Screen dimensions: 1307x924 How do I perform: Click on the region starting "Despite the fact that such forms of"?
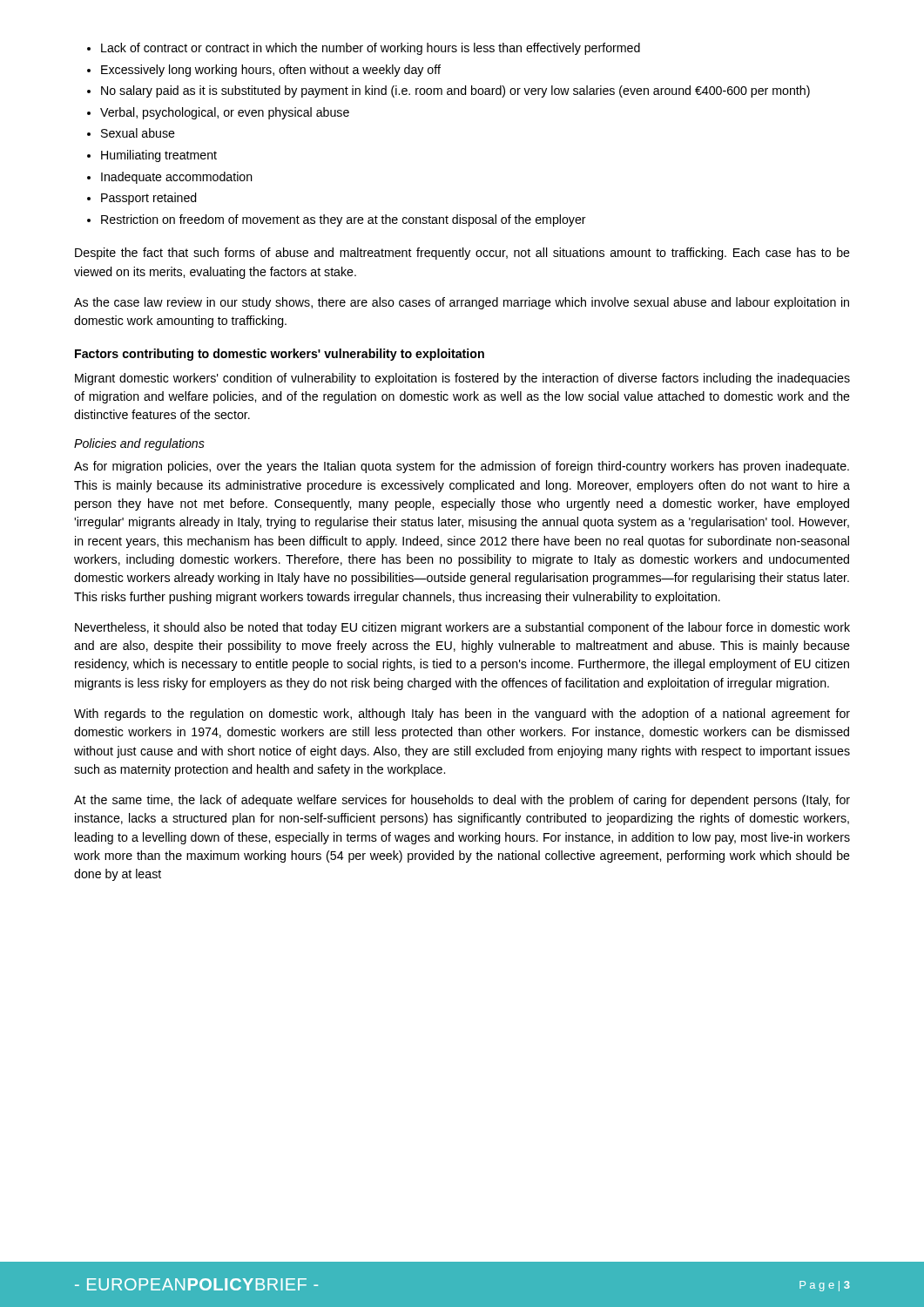coord(462,263)
